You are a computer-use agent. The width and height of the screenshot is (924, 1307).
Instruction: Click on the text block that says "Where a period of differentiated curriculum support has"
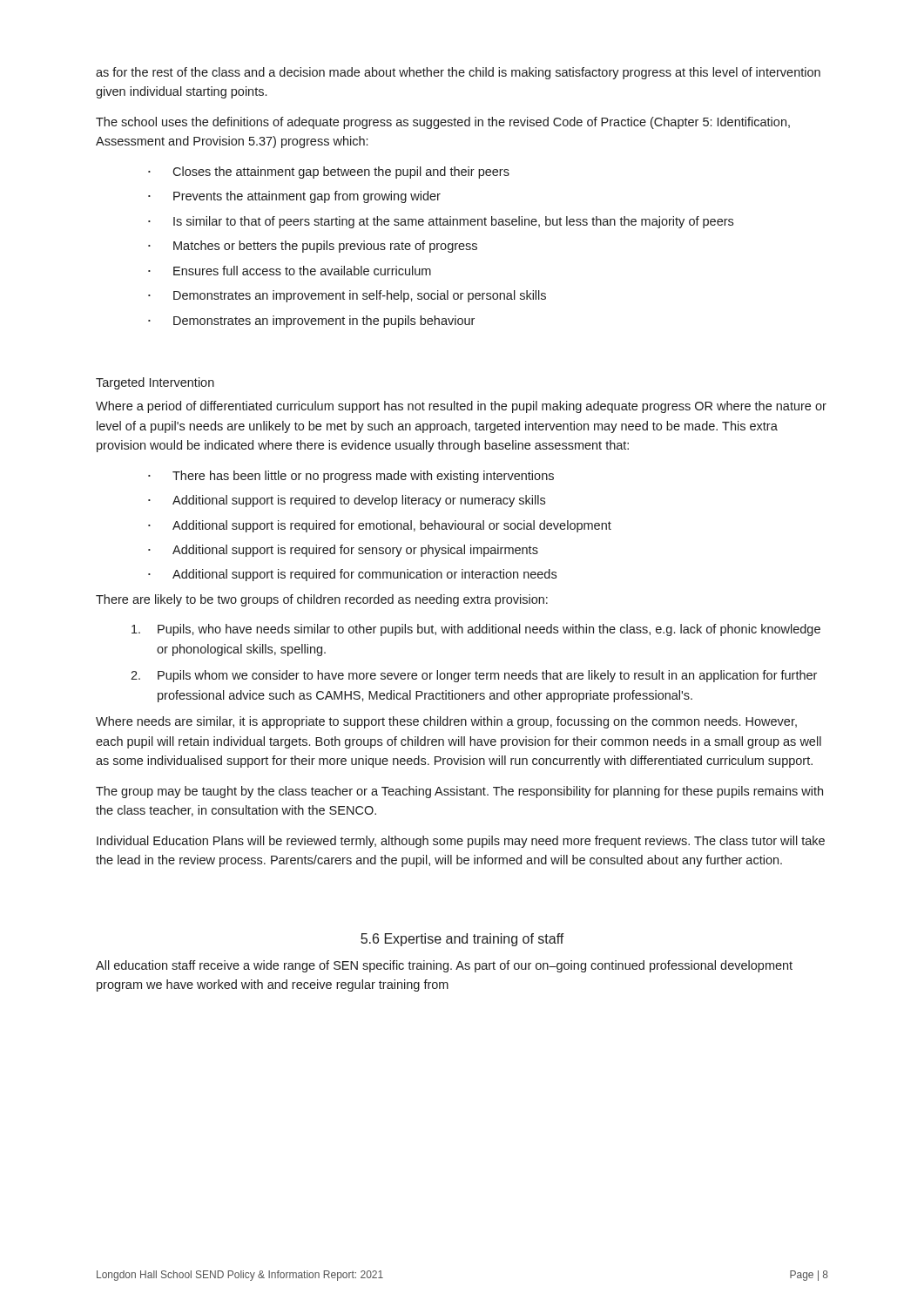(461, 426)
